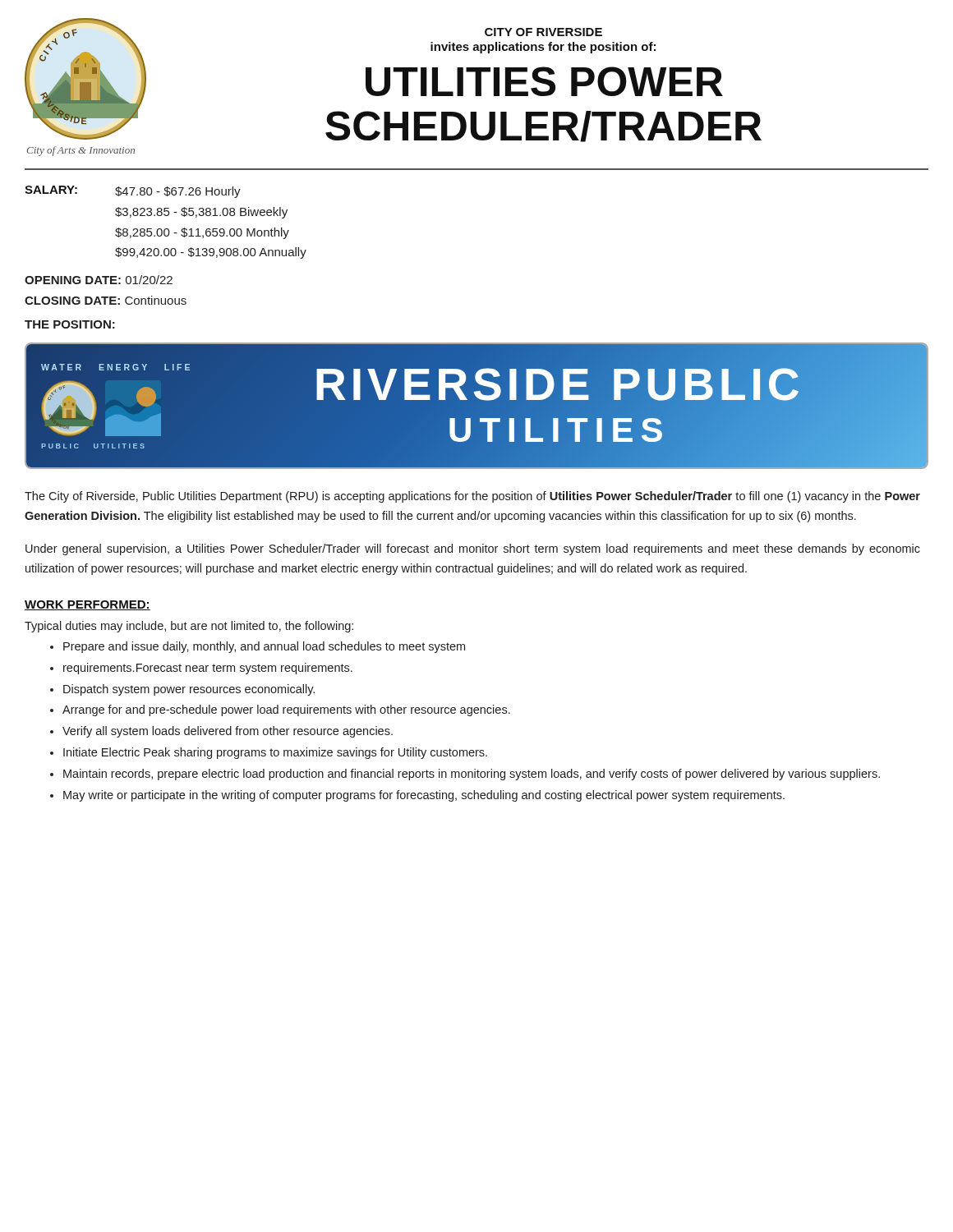Navigate to the element starting "Arrange for and pre-schedule power"
Viewport: 953px width, 1232px height.
click(287, 710)
